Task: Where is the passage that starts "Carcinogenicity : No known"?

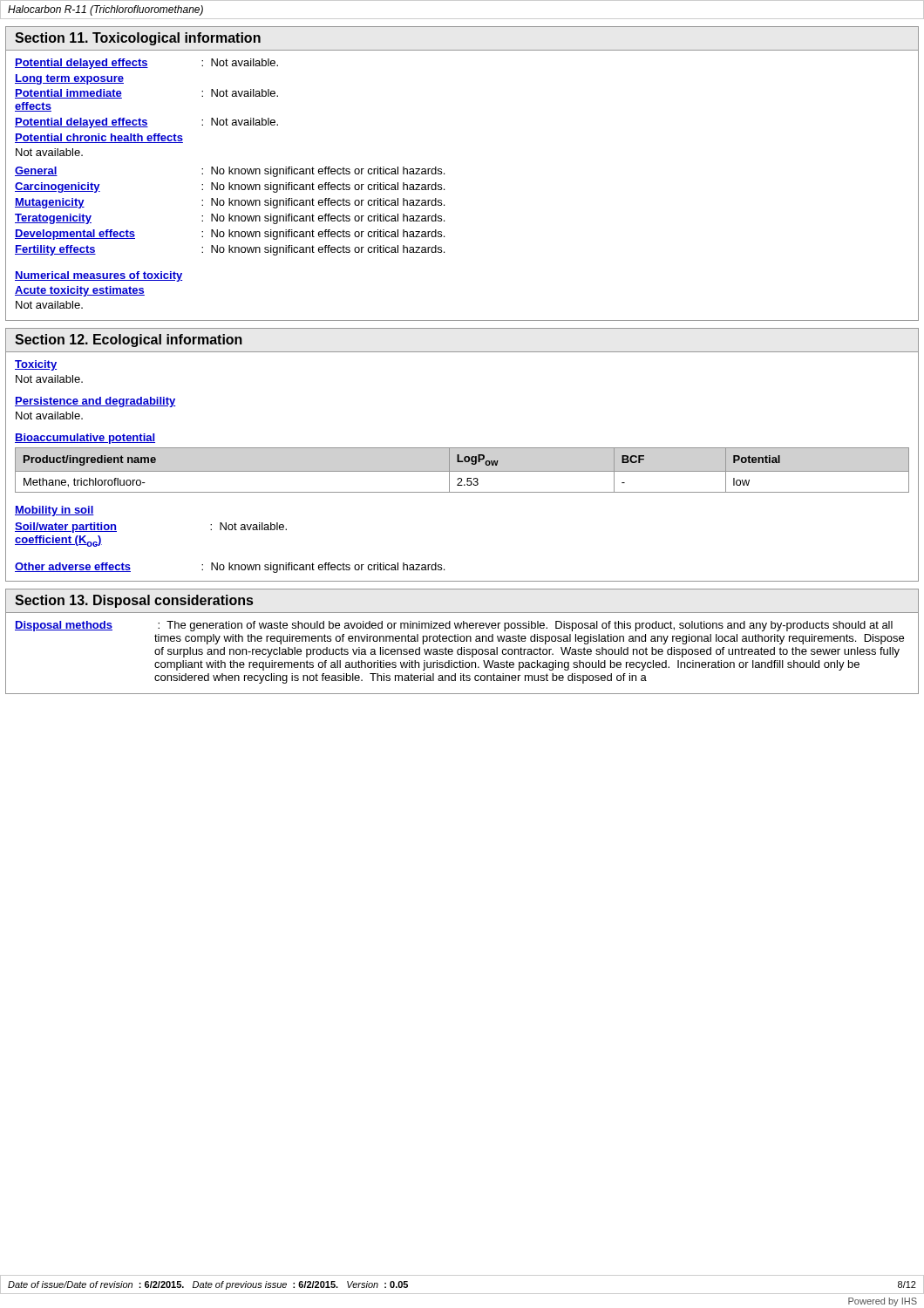Action: coord(230,187)
